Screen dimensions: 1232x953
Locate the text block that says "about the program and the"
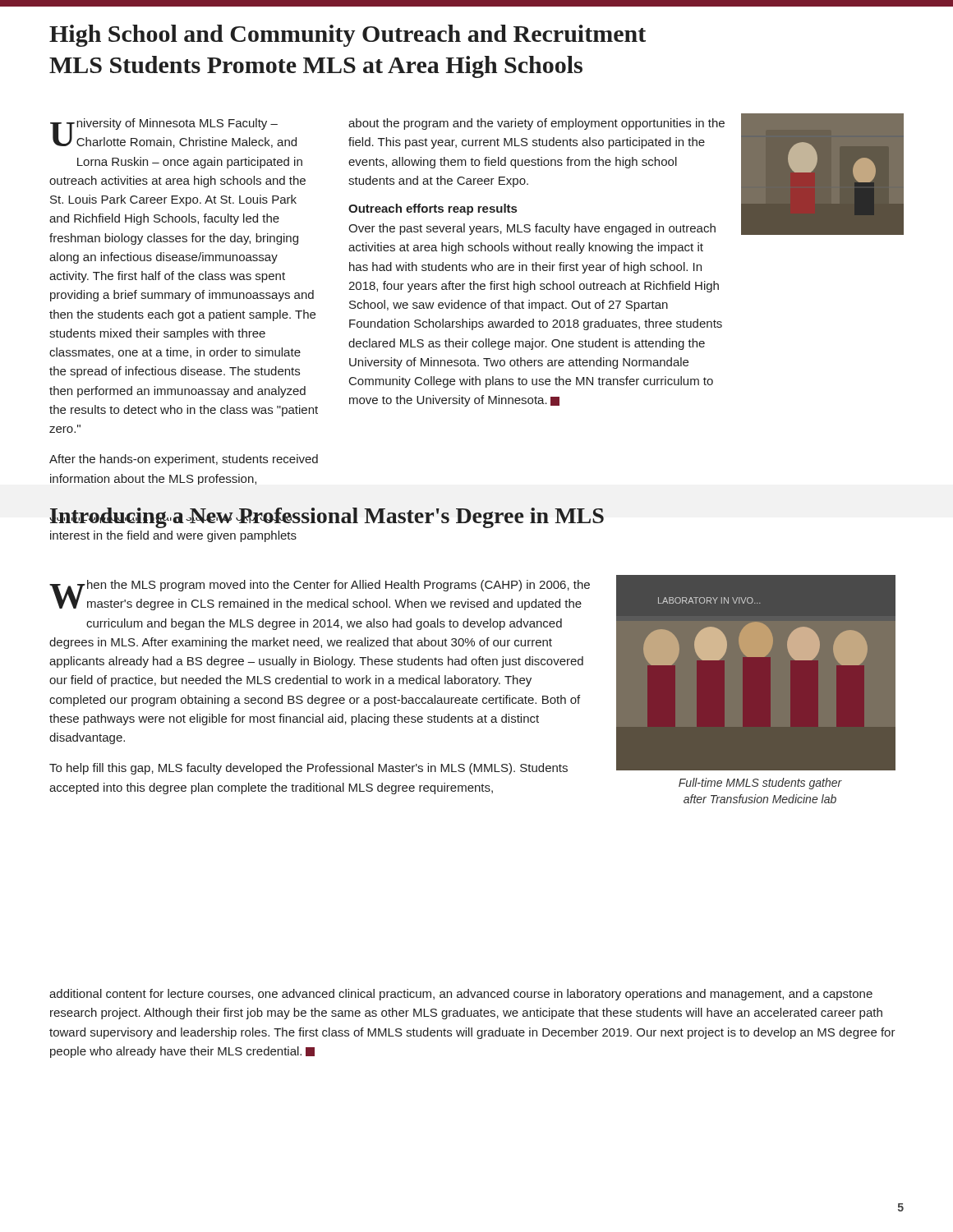click(537, 151)
